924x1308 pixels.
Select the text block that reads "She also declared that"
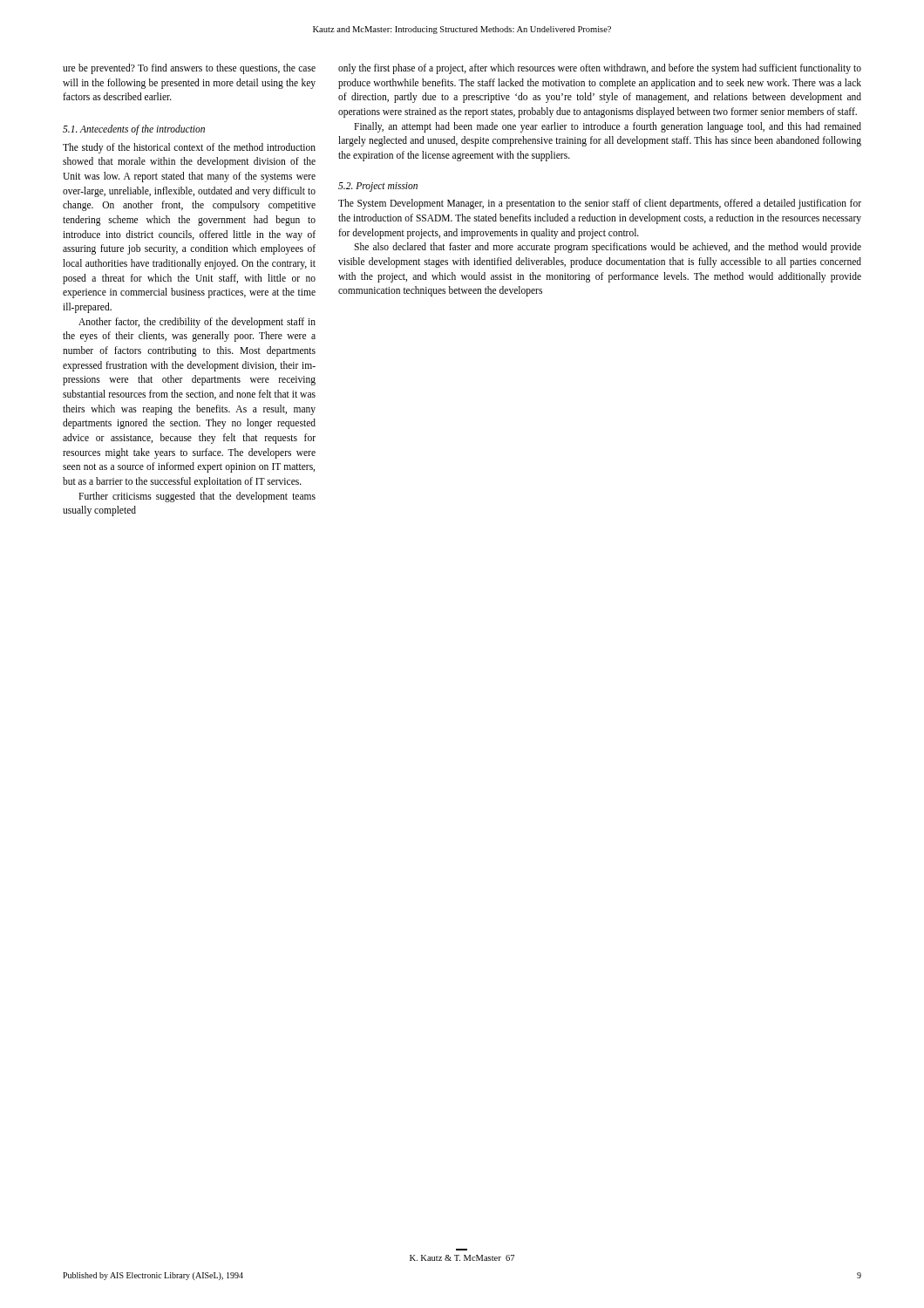coord(600,269)
